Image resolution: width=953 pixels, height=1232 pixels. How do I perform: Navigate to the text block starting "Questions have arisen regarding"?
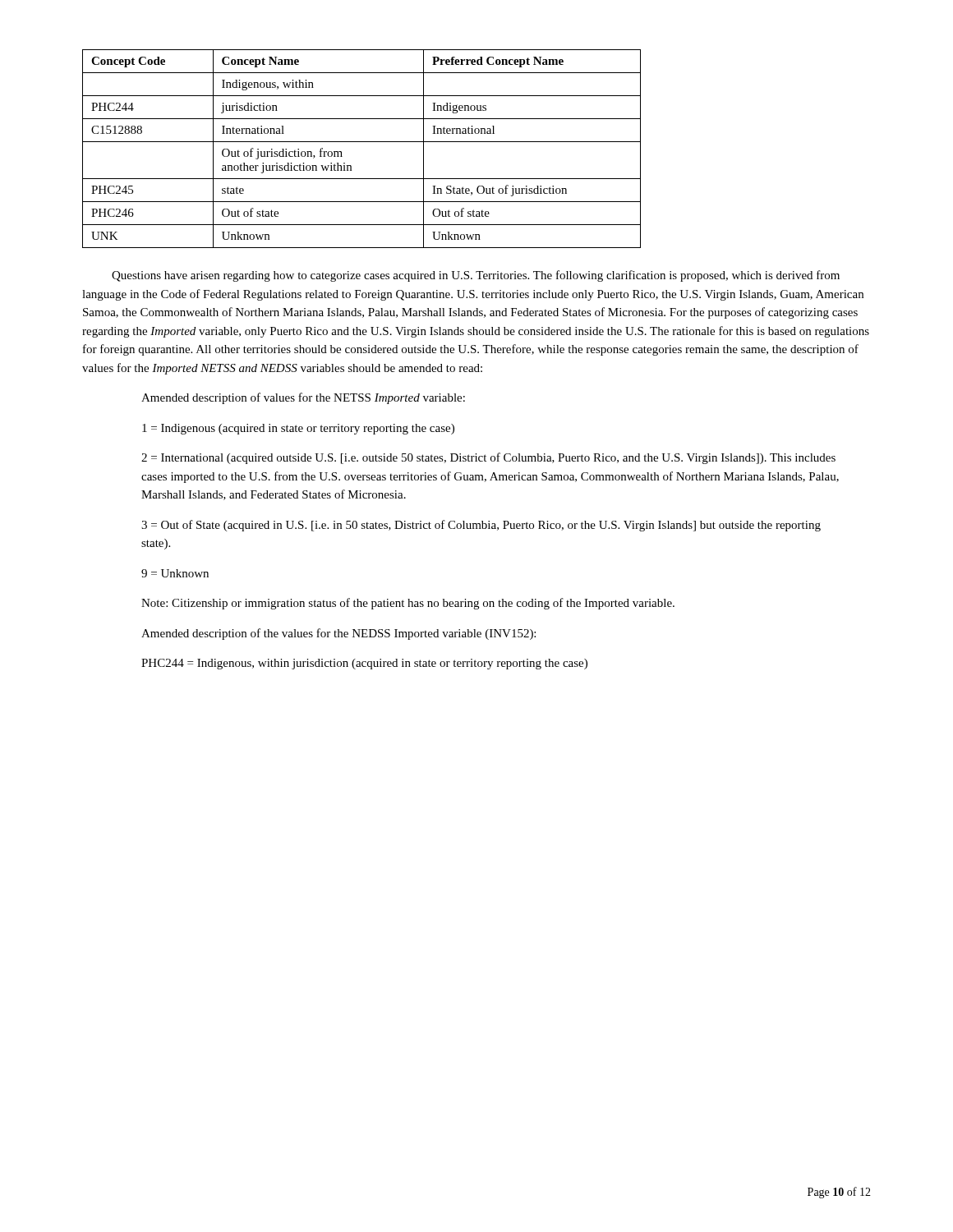tap(476, 321)
